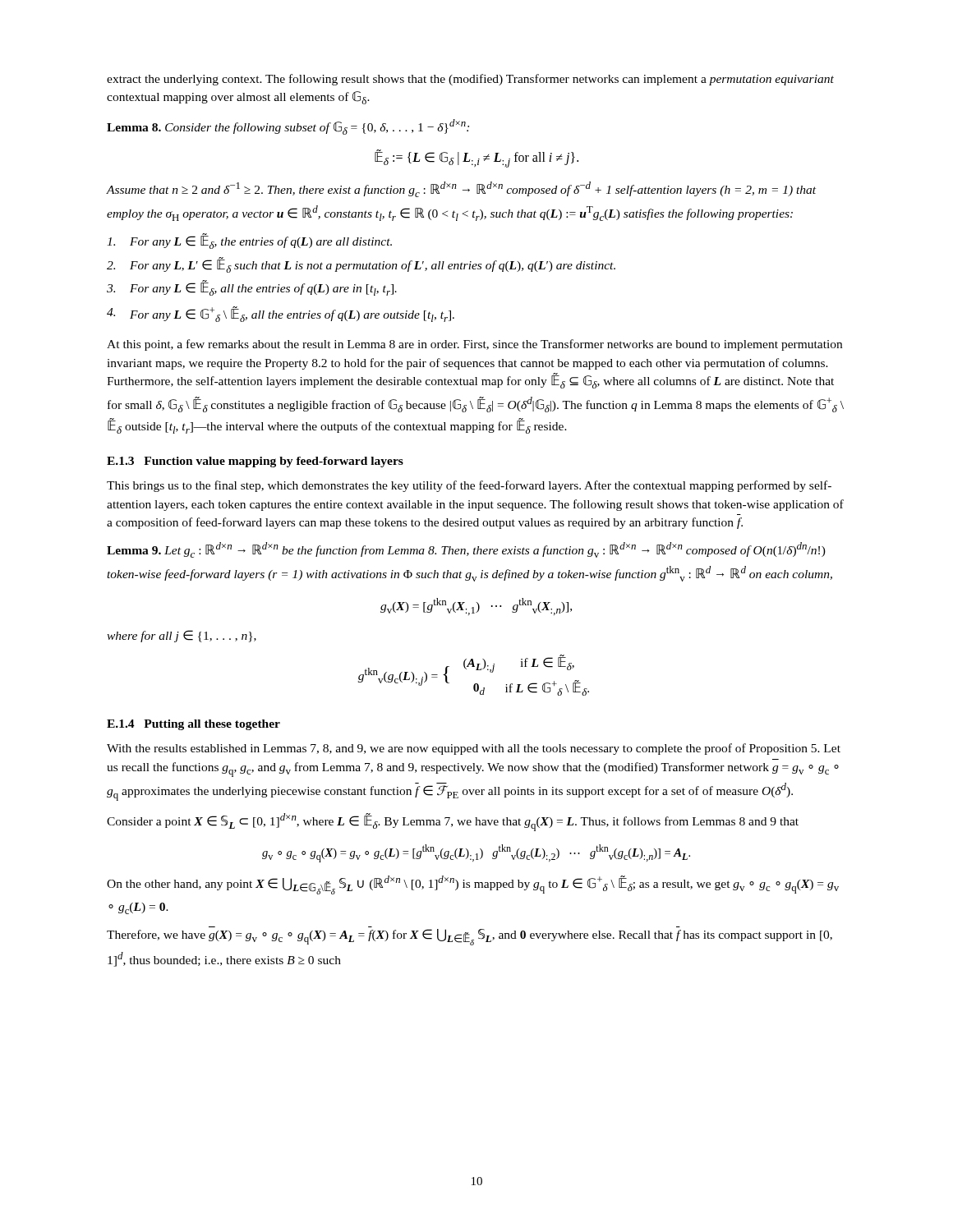Find the text block containing "On the other"
Screen dimensions: 1232x953
pos(473,895)
